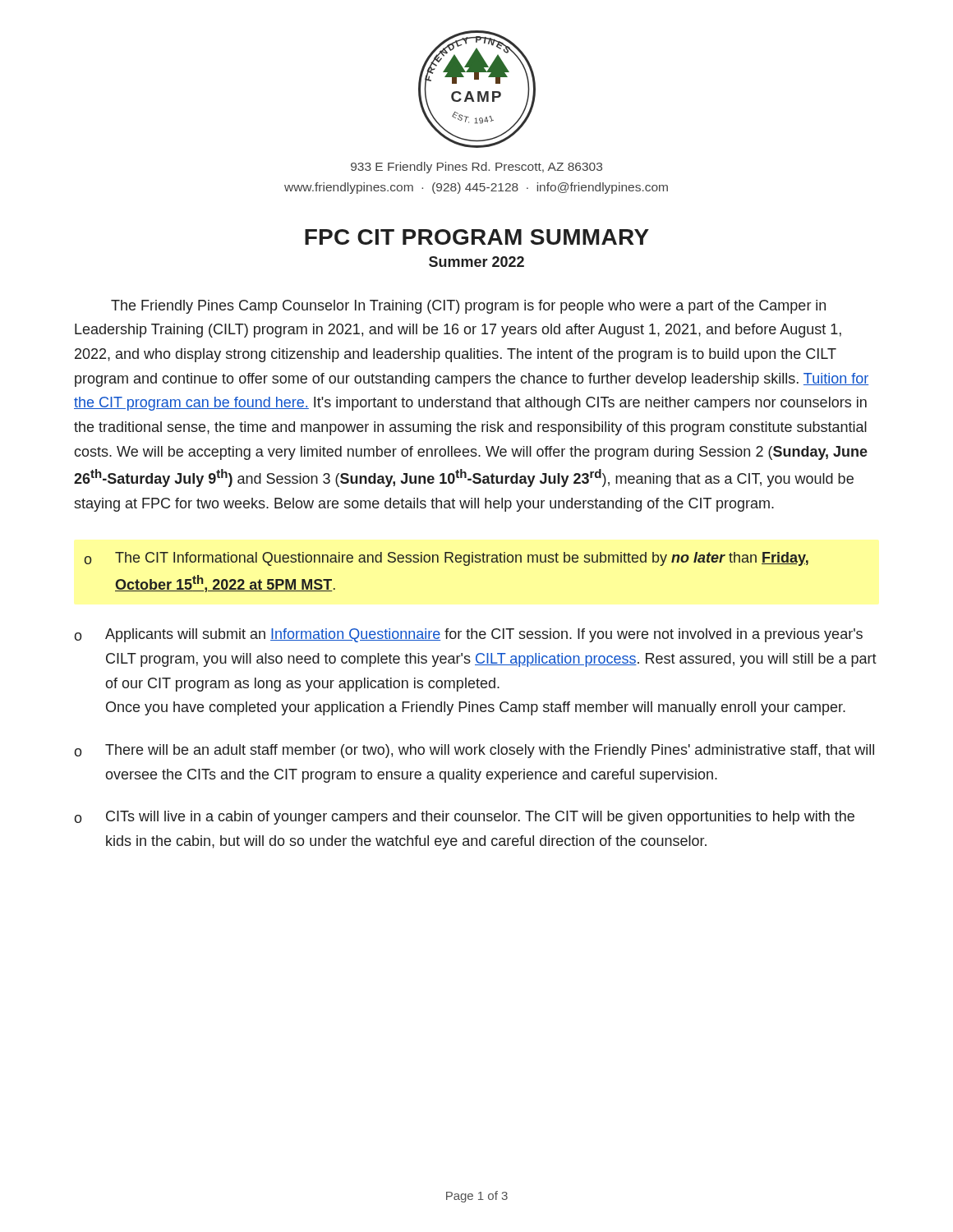
Task: Click the title
Action: click(x=476, y=247)
